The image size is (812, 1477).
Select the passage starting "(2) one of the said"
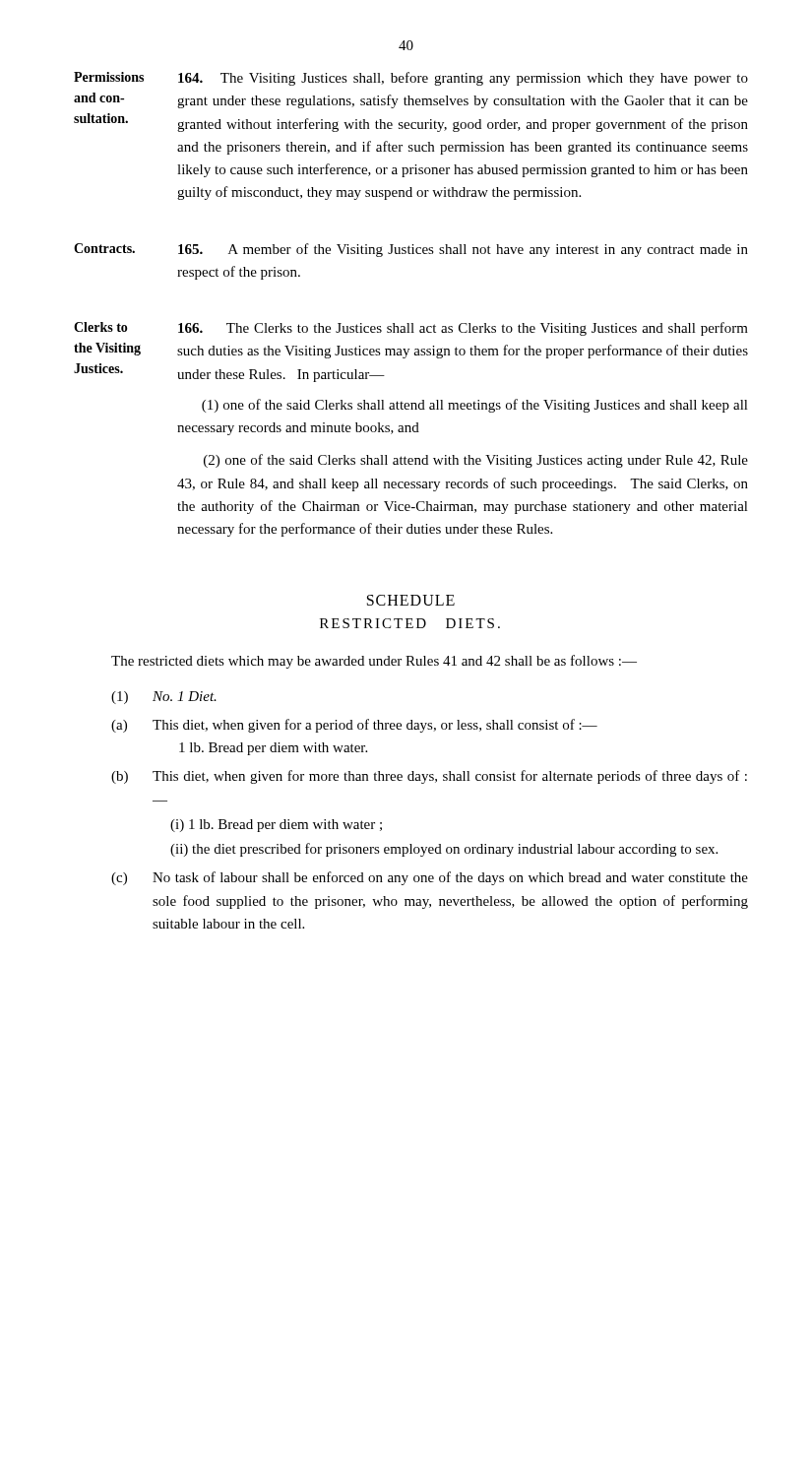pos(463,494)
